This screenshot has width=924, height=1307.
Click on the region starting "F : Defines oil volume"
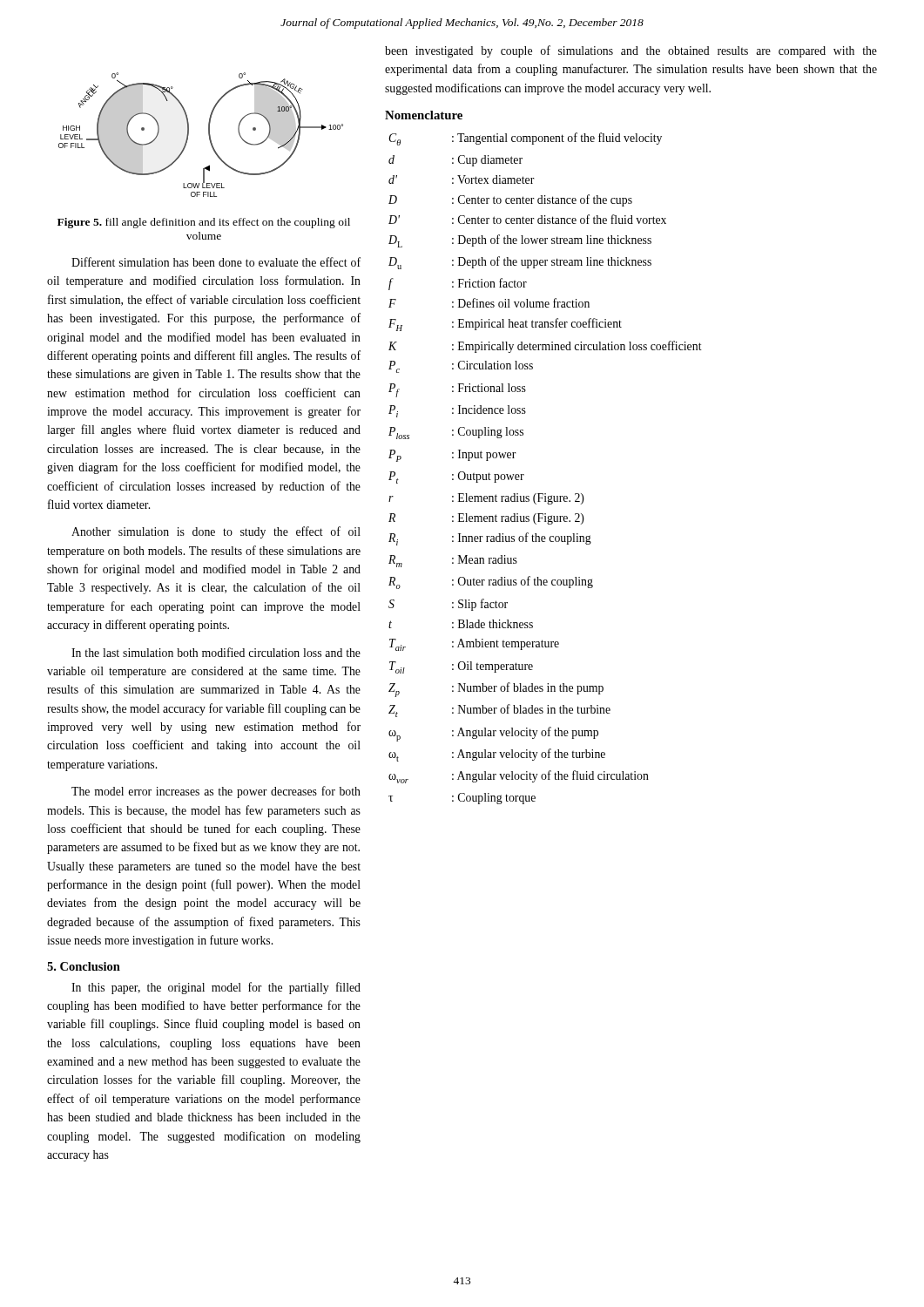click(x=489, y=303)
